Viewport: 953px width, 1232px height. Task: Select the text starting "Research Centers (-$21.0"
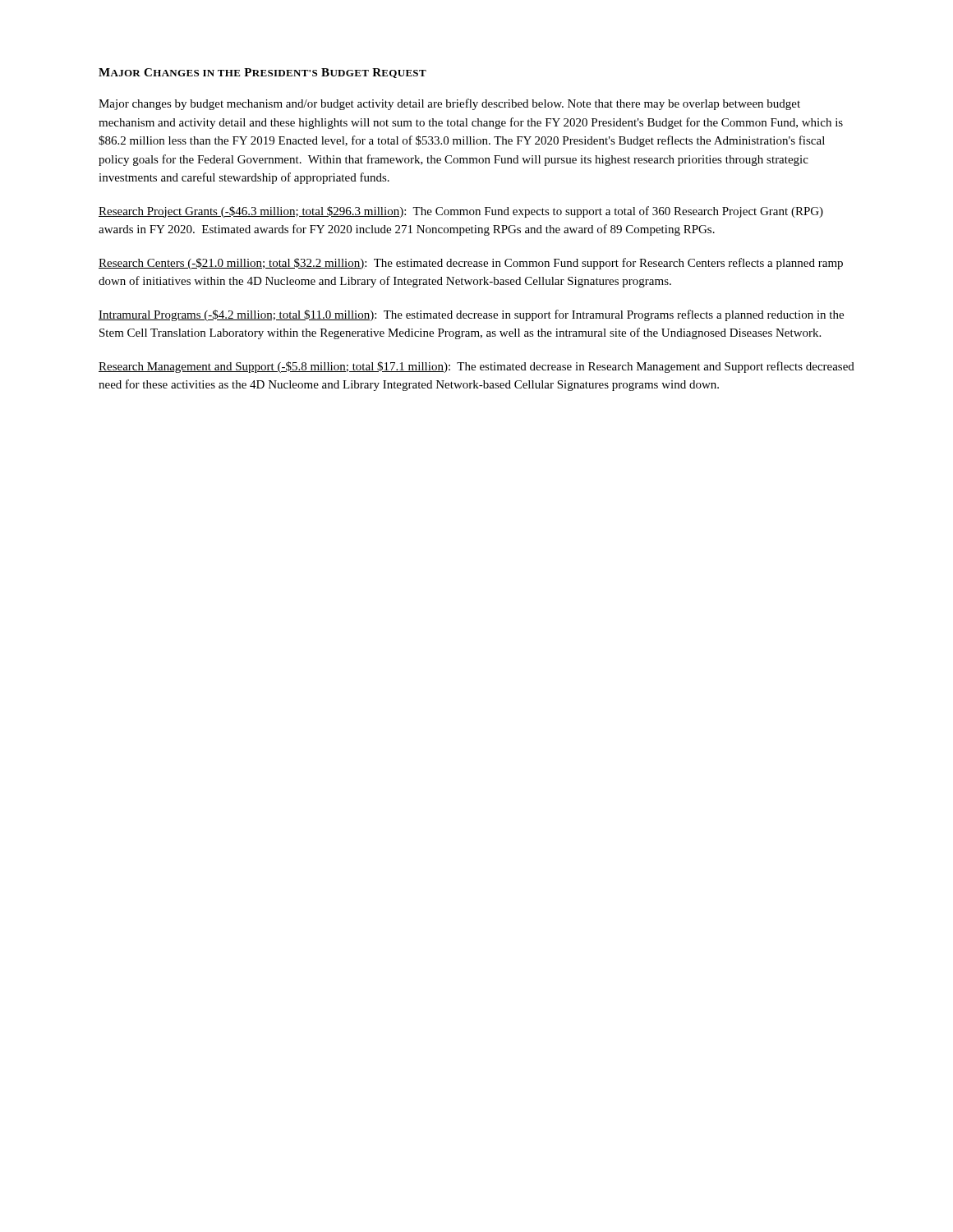(471, 272)
